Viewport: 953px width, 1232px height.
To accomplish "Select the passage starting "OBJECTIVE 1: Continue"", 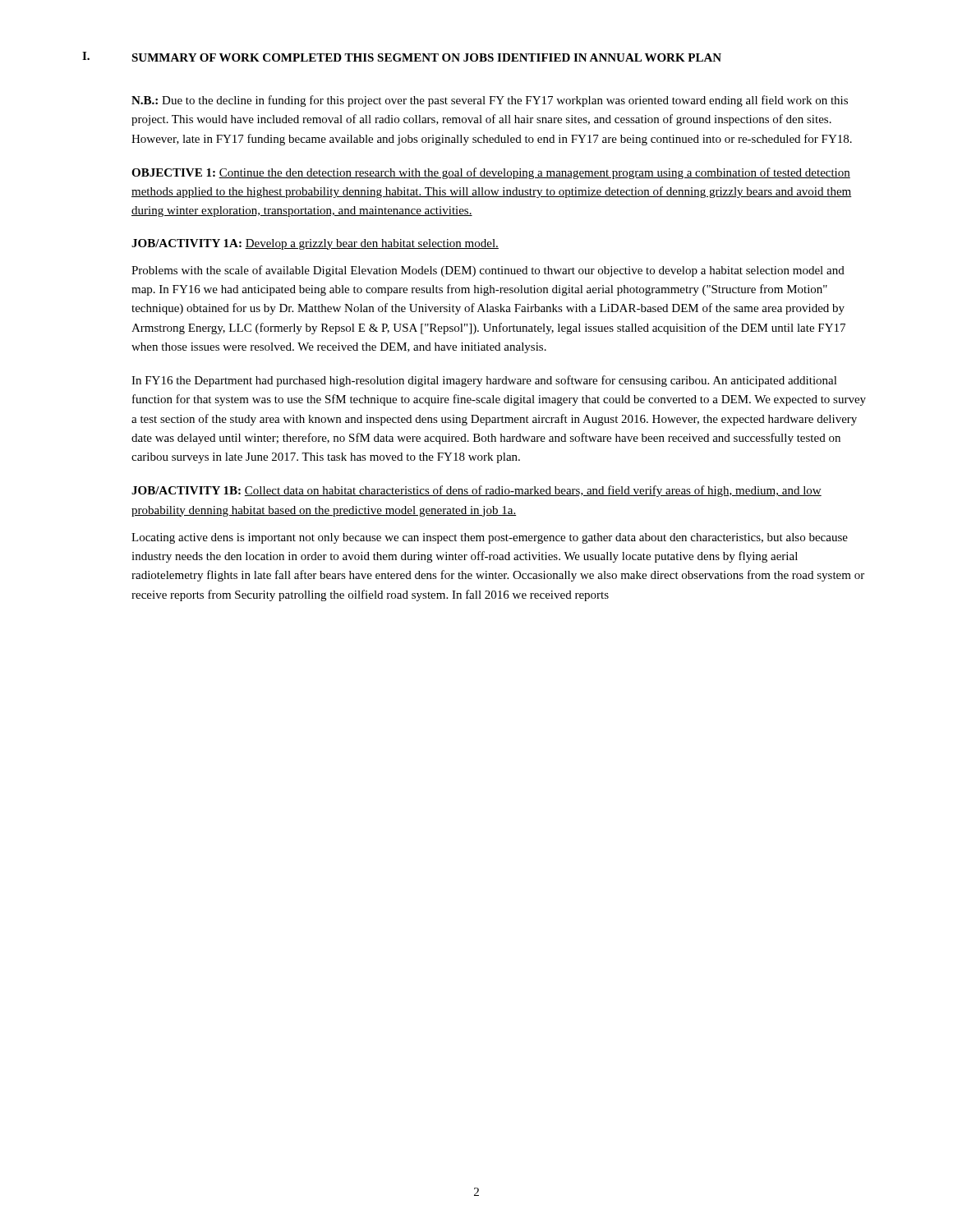I will tap(491, 191).
